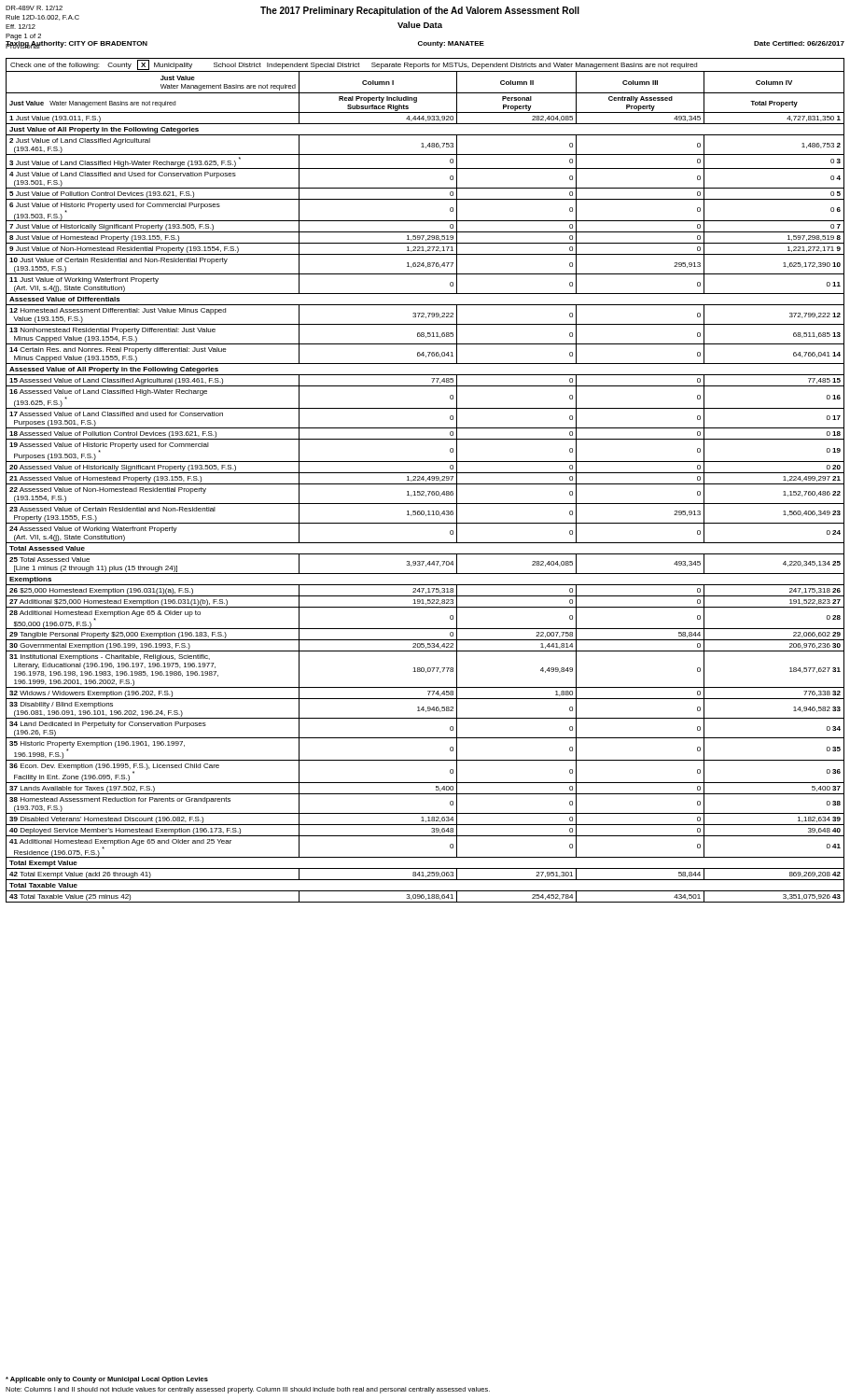Find the text starting "The 2017 Preliminary Recapitulation of the Ad Valorem"

[x=420, y=18]
